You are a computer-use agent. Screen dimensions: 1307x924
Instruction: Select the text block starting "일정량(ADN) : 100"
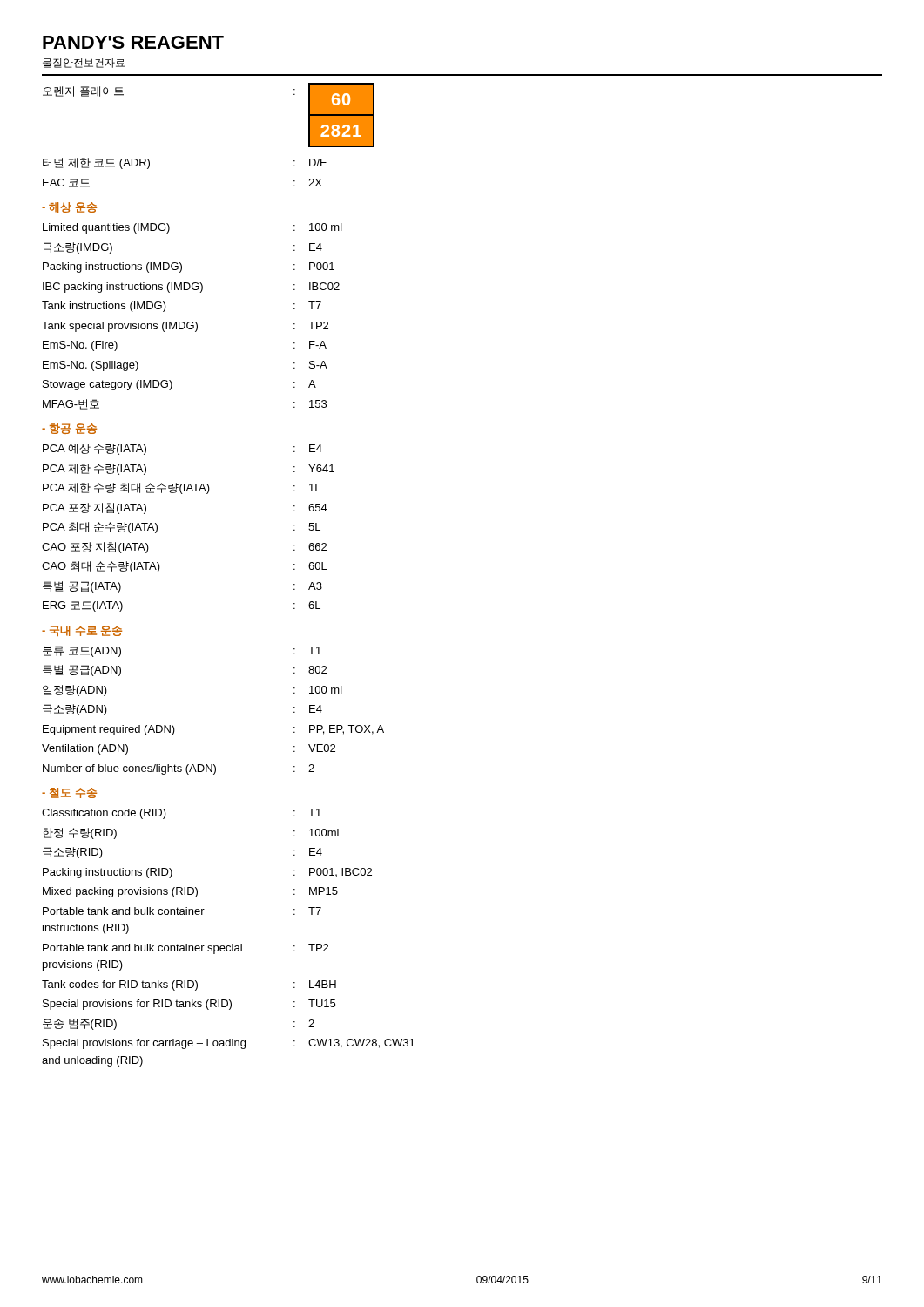point(70,691)
